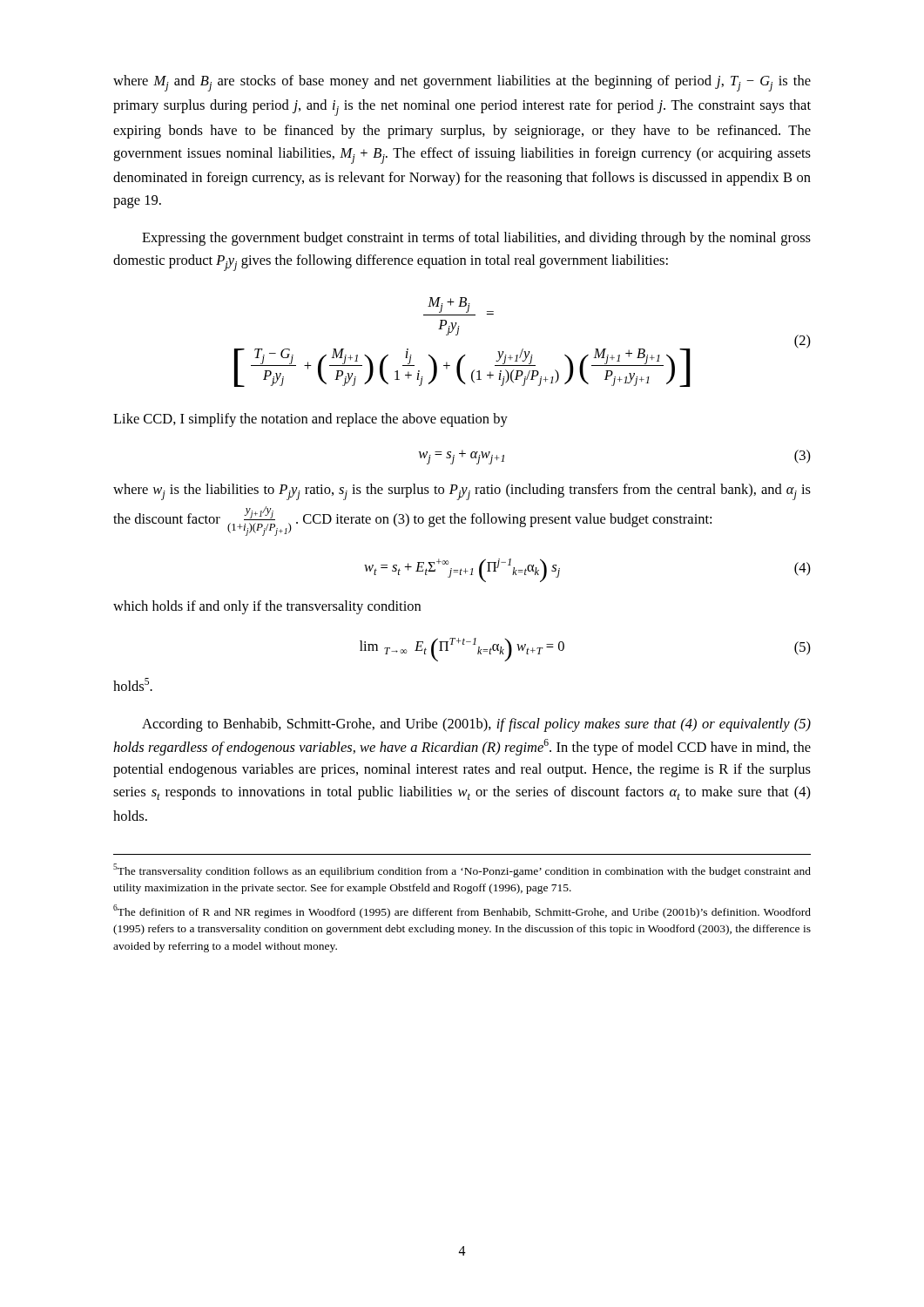
Task: Select the text block that reads "According to Benhabib, Schmitt-Grohe,"
Action: point(462,770)
